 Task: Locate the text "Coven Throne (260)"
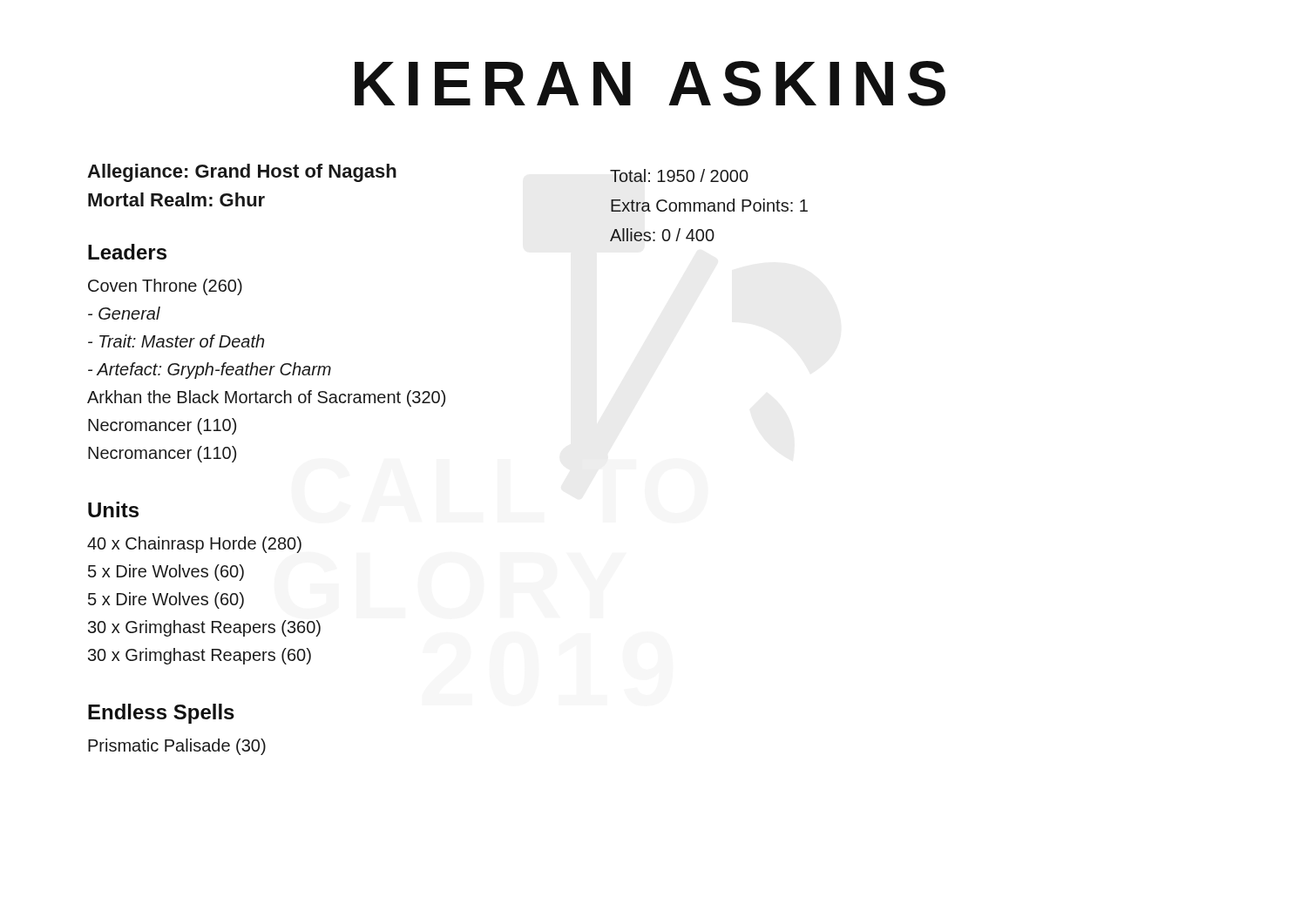pos(165,286)
